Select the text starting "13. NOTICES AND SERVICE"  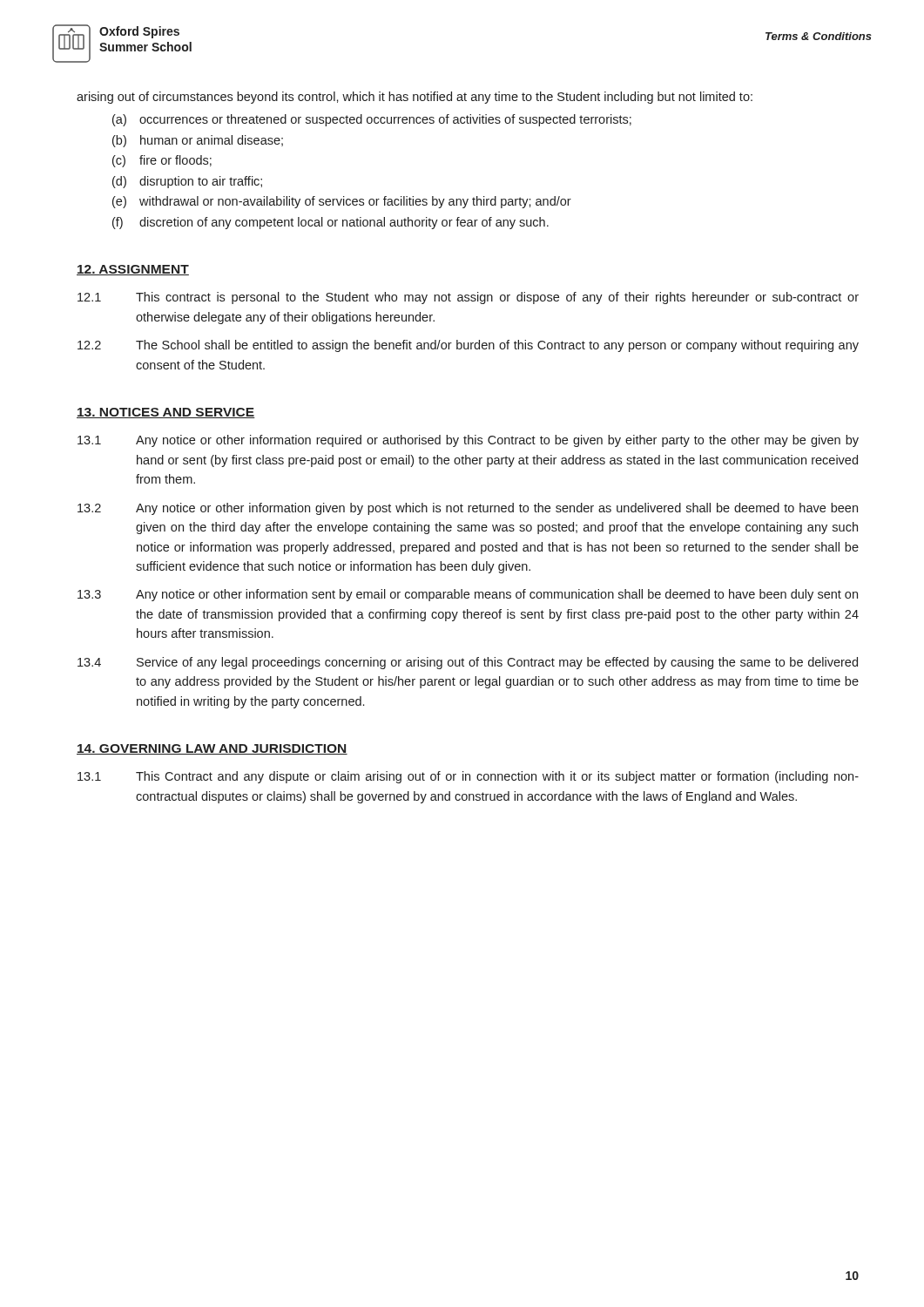[165, 412]
